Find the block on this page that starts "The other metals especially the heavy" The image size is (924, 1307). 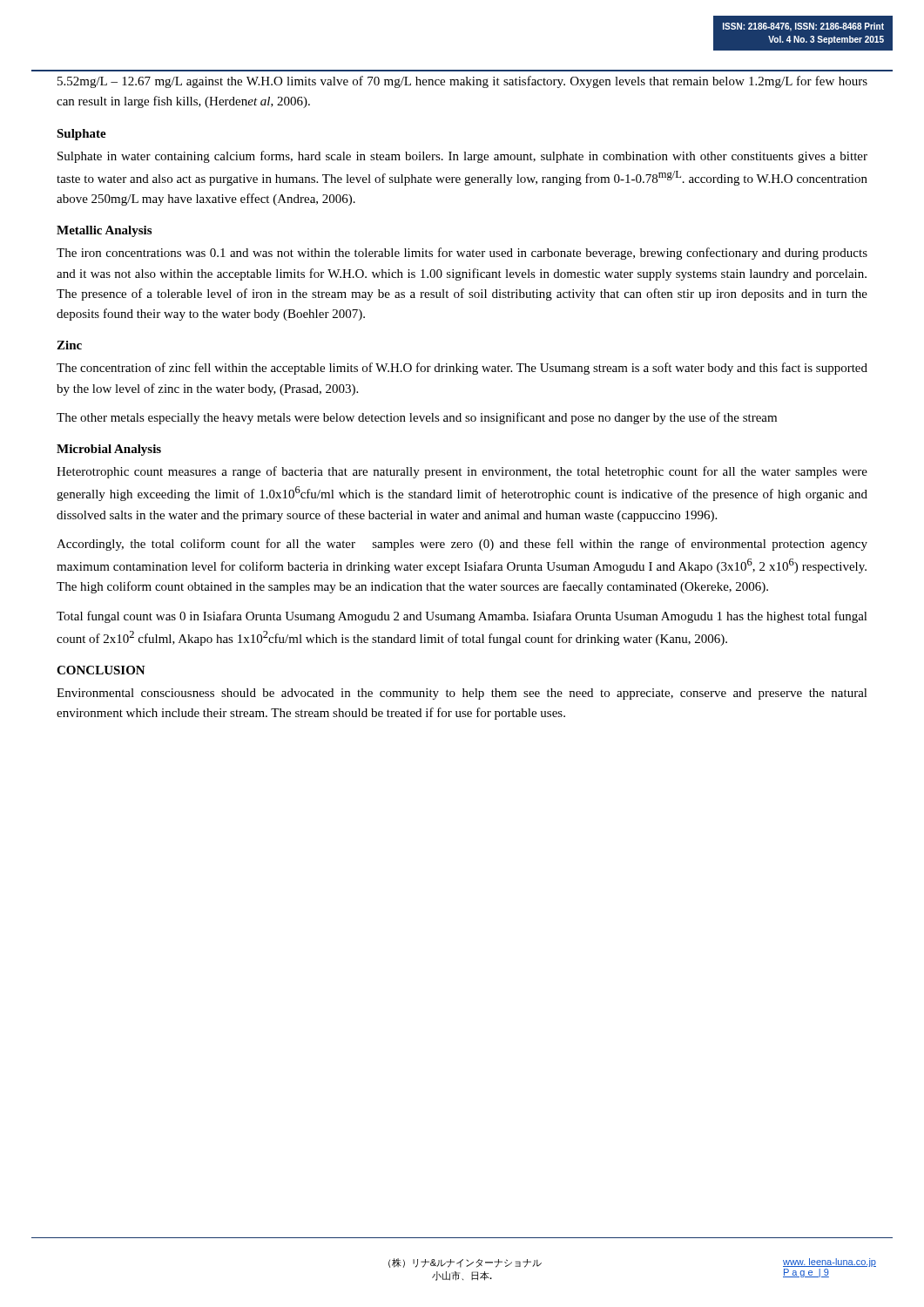[417, 417]
